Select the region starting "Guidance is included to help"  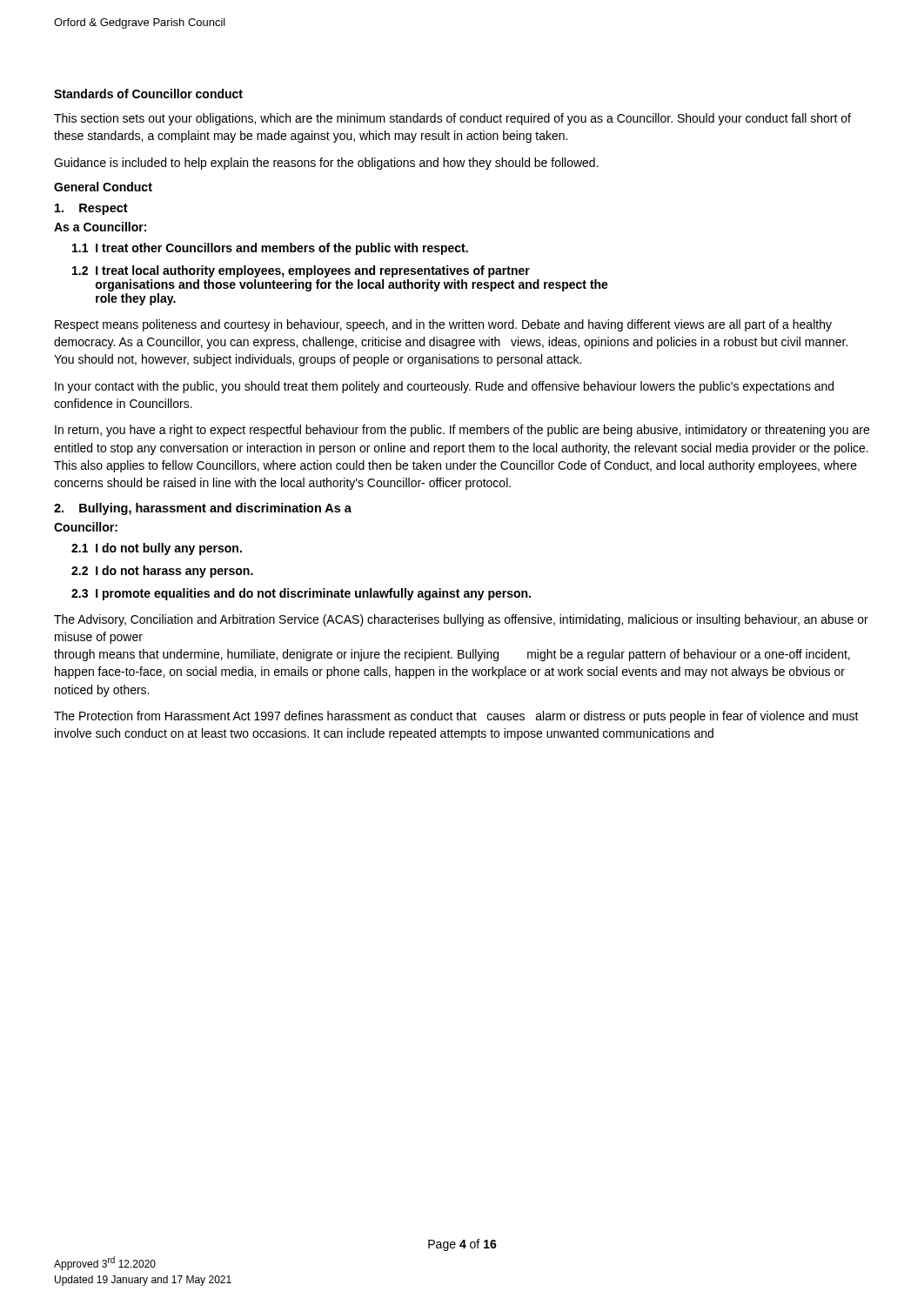326,162
